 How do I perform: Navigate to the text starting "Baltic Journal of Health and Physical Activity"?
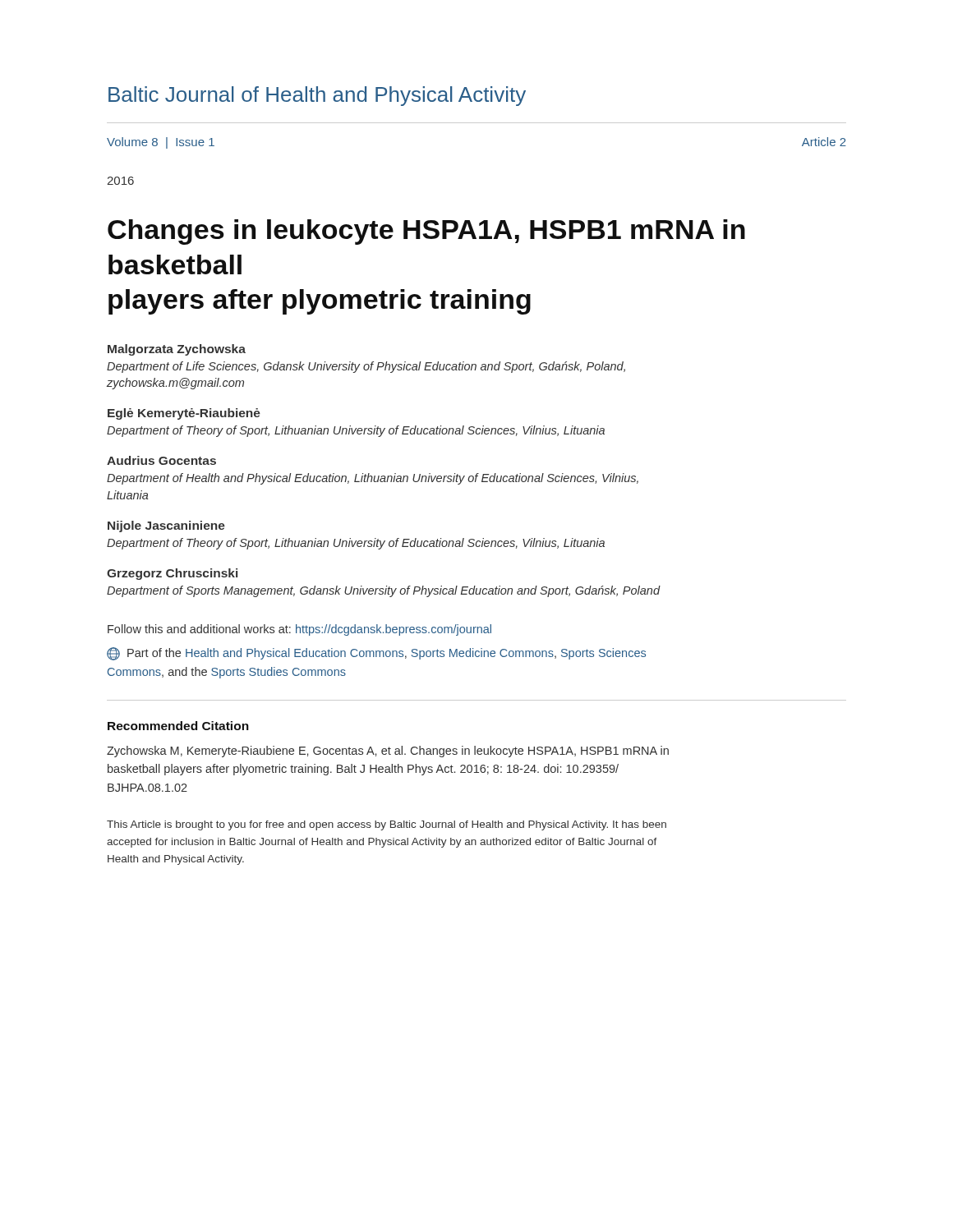pos(316,95)
